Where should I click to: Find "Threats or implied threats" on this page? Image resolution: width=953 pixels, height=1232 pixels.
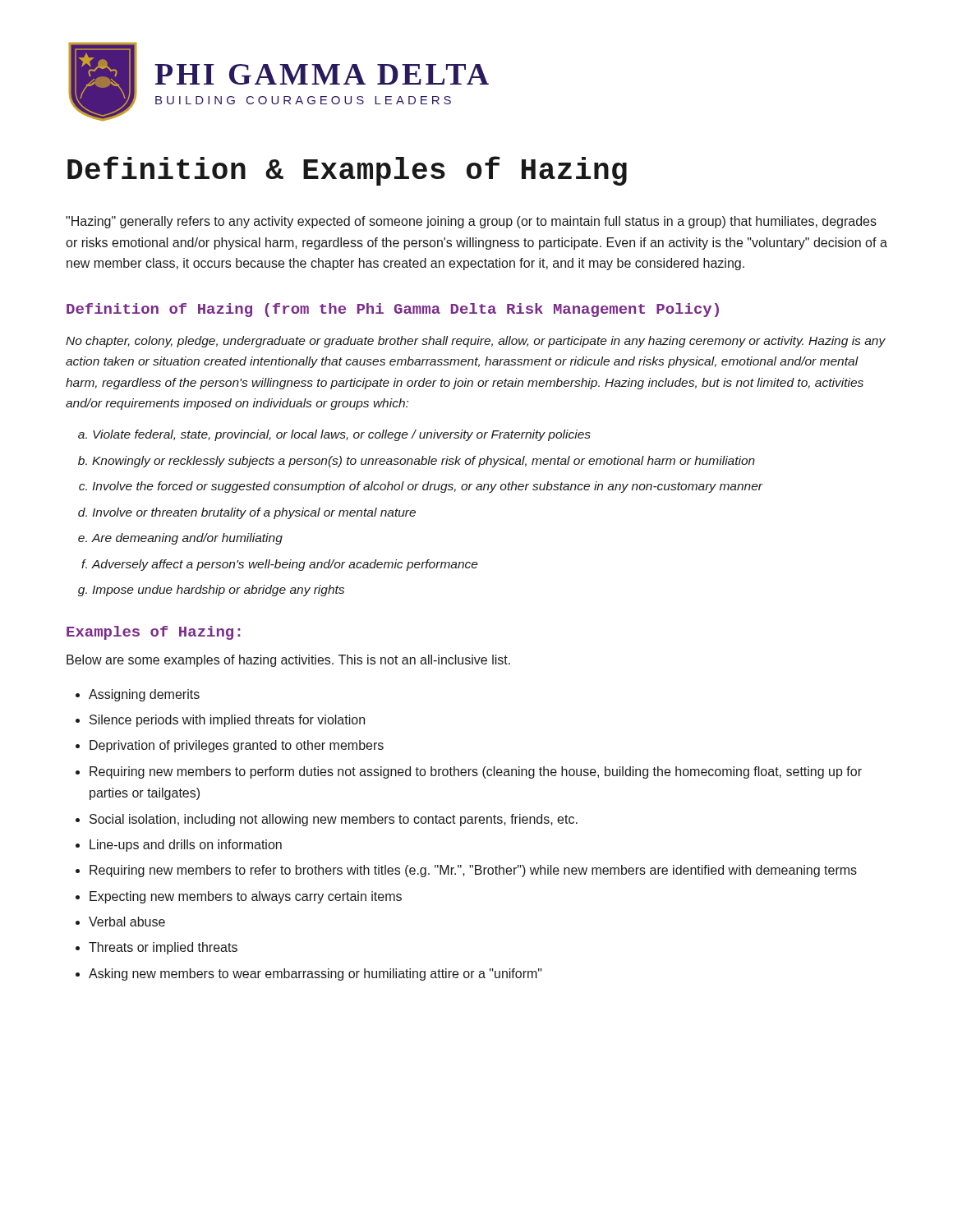(163, 948)
